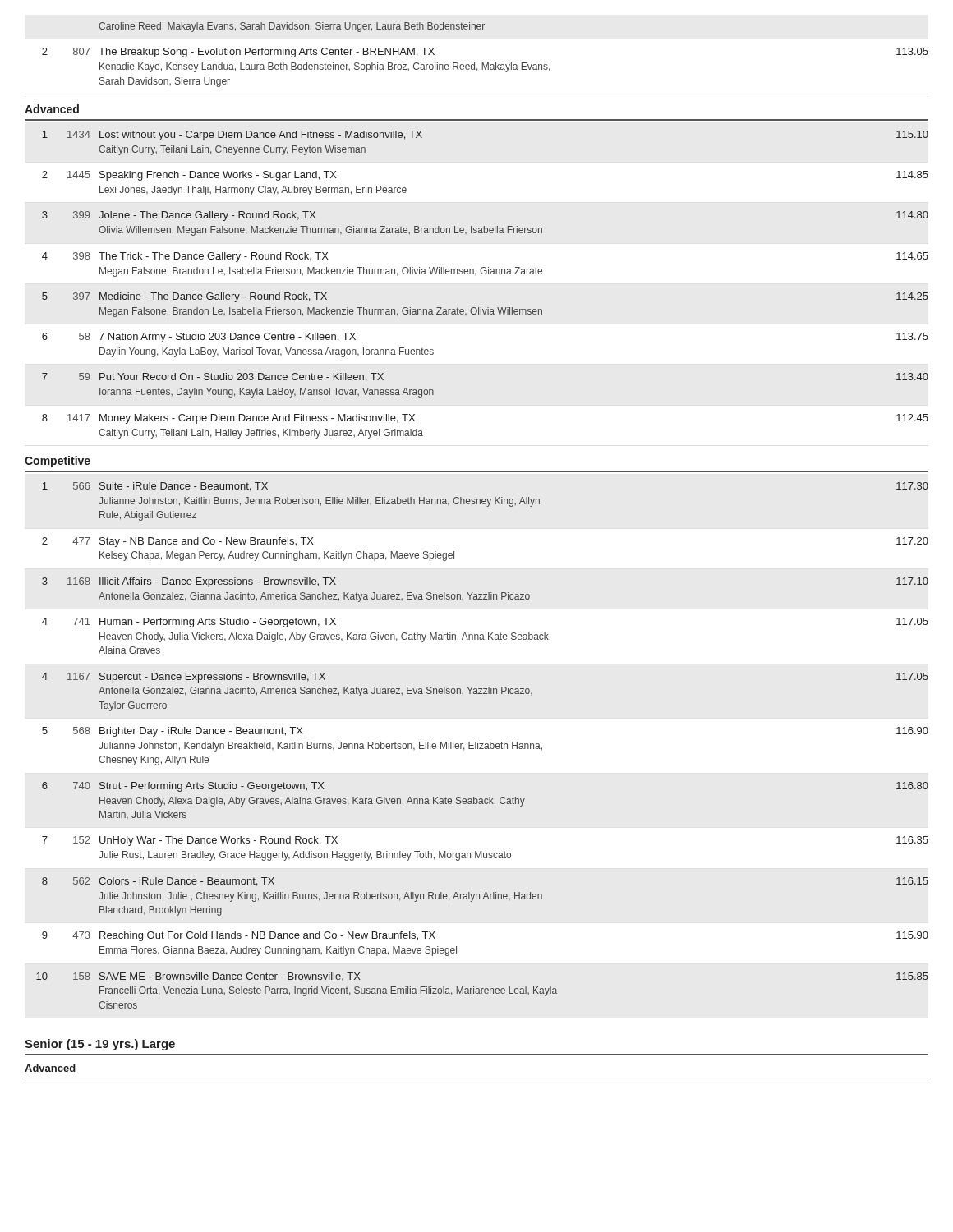Where is the passage that starts "6 740 Strut - Performing Arts Studio -"?
This screenshot has height=1232, width=953.
click(476, 801)
